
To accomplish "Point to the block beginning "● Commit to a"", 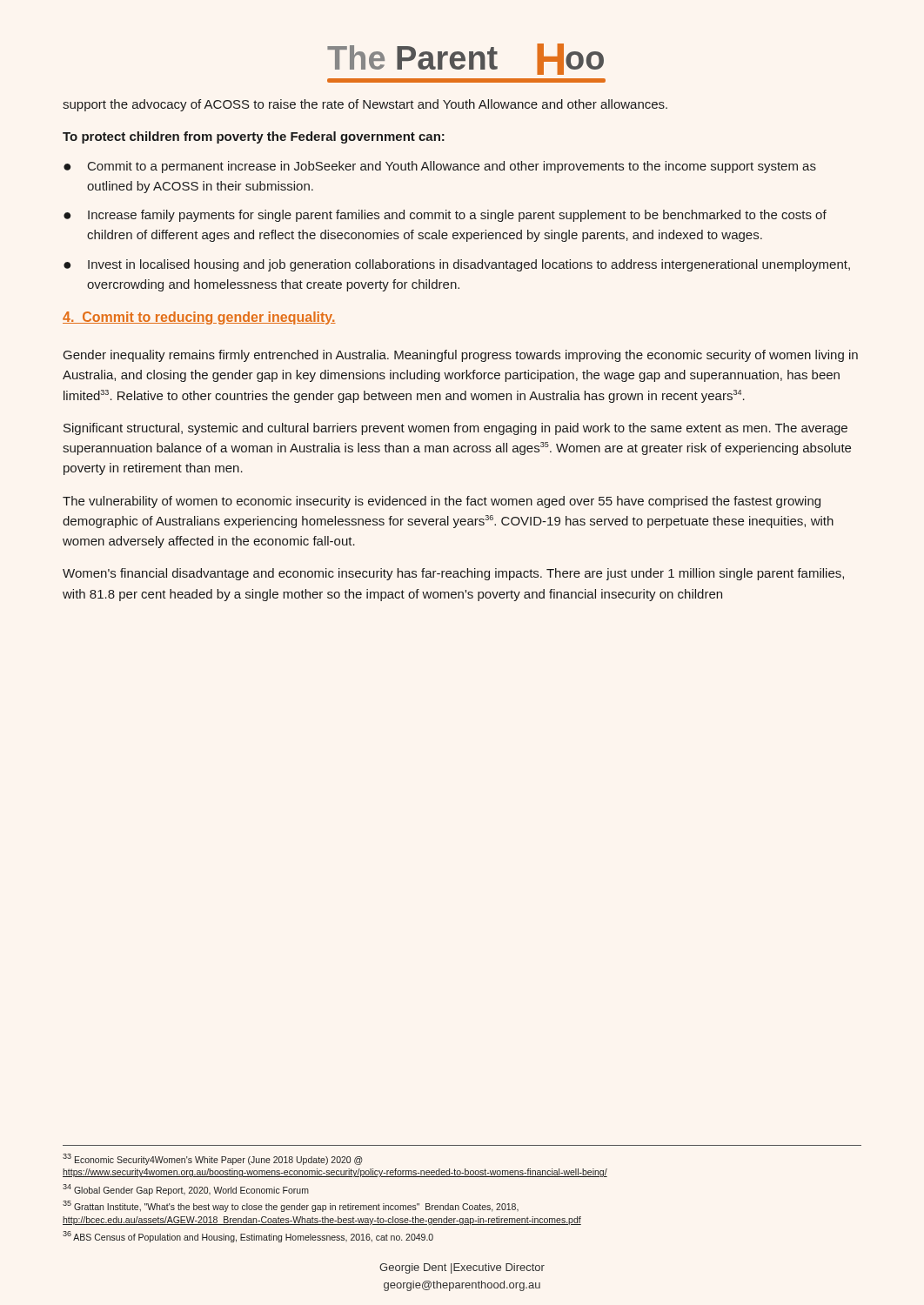I will 462,176.
